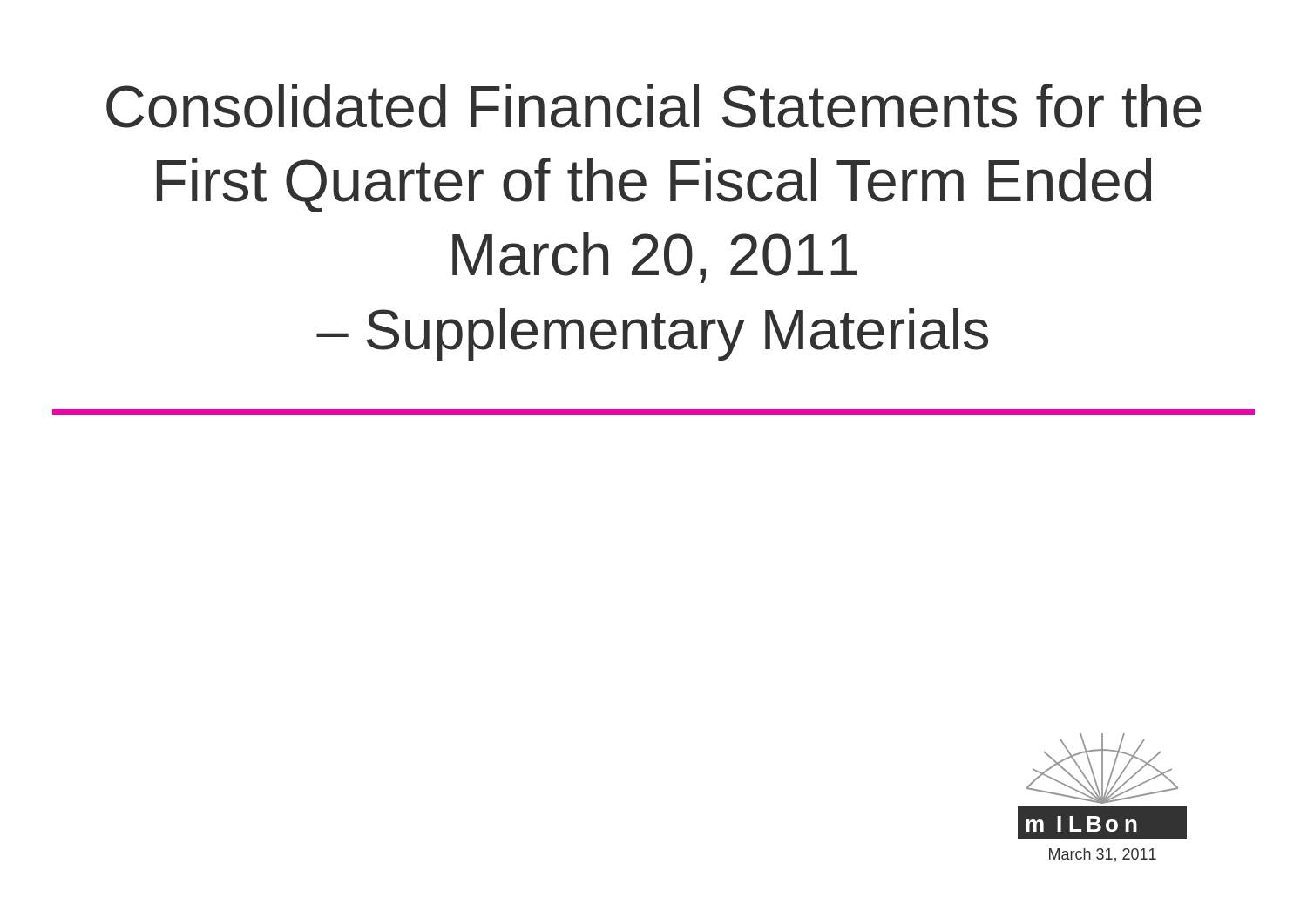Screen dimensions: 924x1307
Task: Navigate to the region starting "Consolidated Financial Statements for"
Action: pos(654,217)
